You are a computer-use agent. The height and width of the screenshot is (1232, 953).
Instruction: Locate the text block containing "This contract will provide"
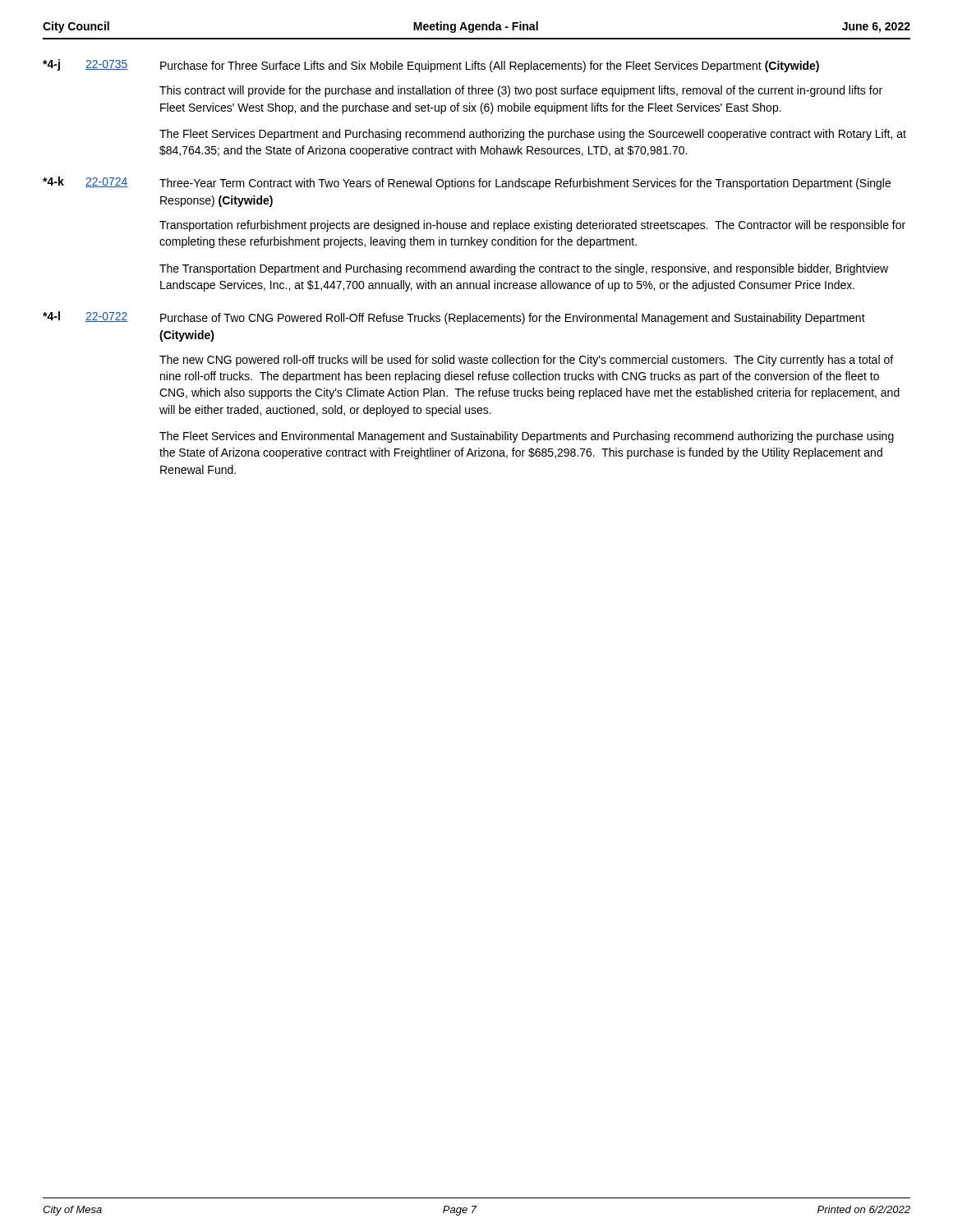[521, 99]
